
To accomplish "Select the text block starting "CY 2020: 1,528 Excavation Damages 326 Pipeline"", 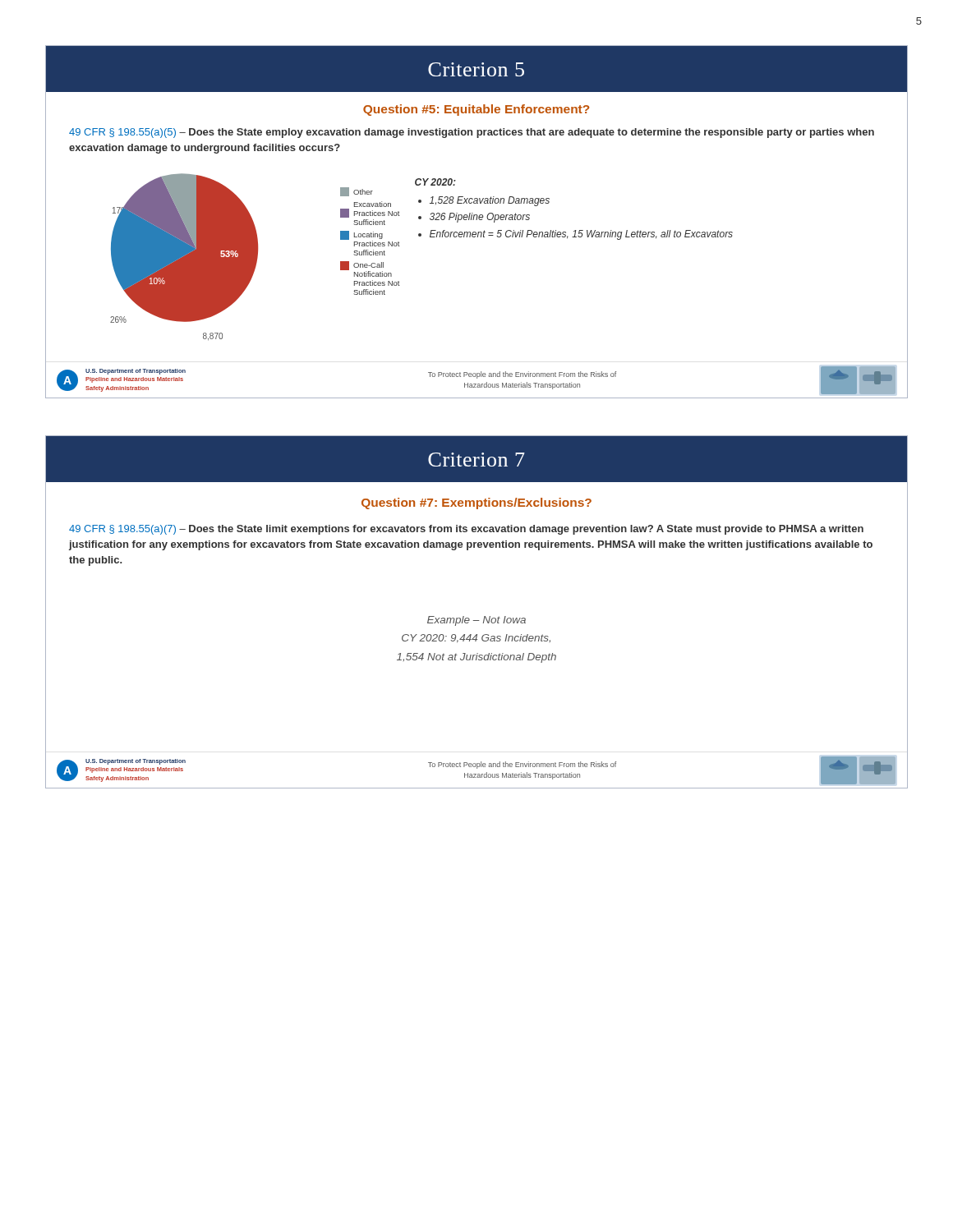I will (435, 182).
